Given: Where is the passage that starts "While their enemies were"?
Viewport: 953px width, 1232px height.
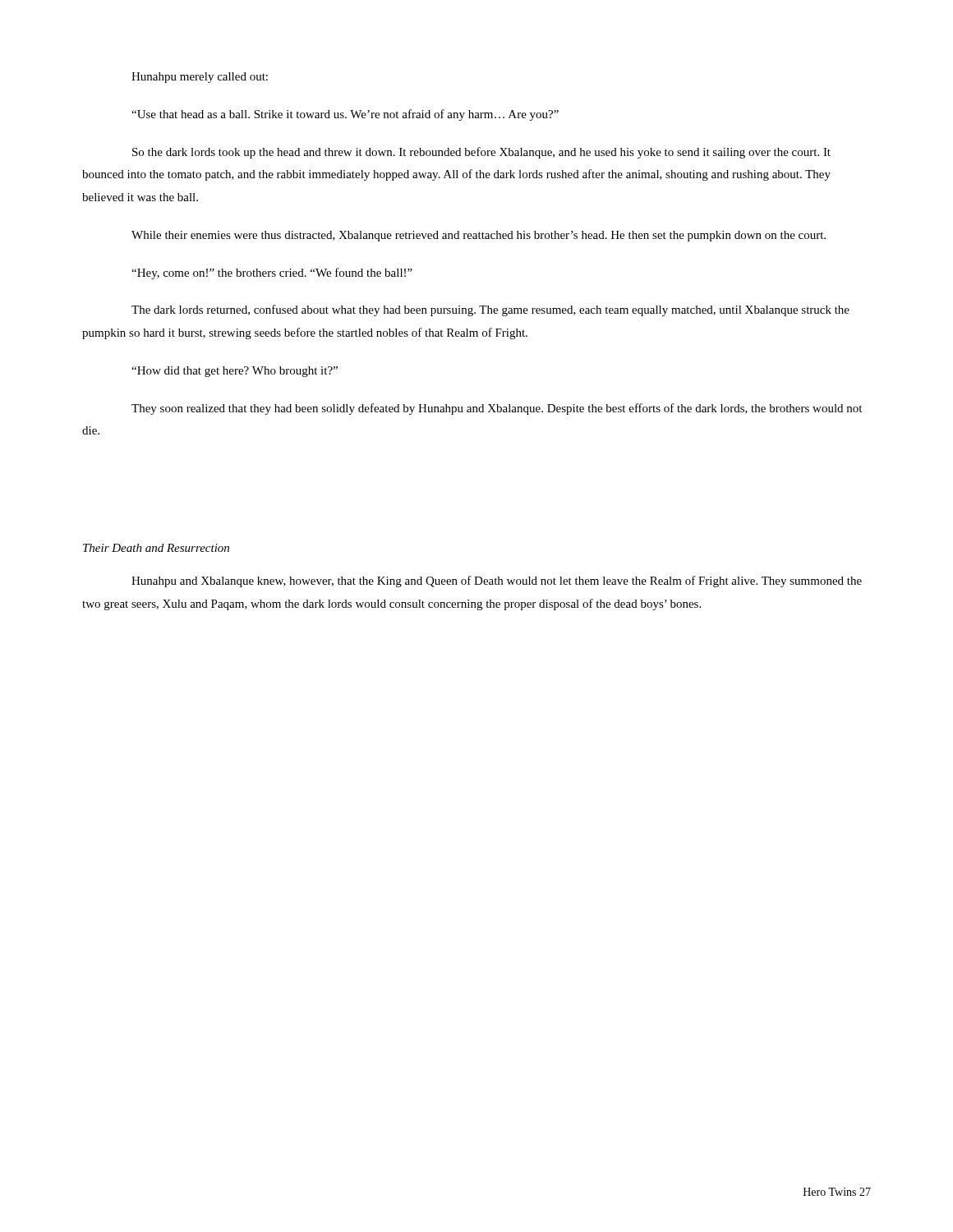Looking at the screenshot, I should [x=454, y=235].
